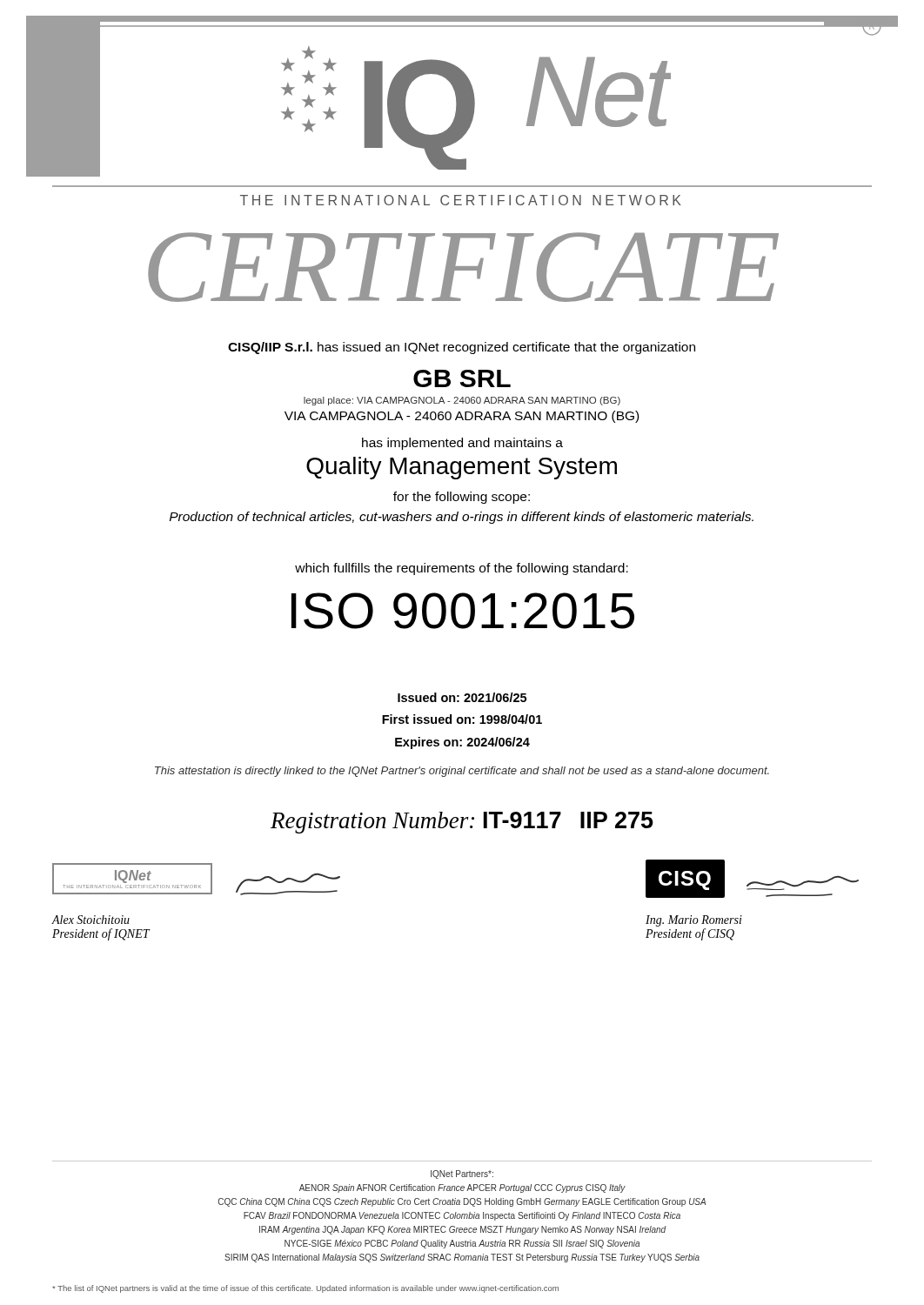Image resolution: width=924 pixels, height=1305 pixels.
Task: Click on the text block with the text "This attestation is directly linked to the IQNet"
Action: (462, 770)
